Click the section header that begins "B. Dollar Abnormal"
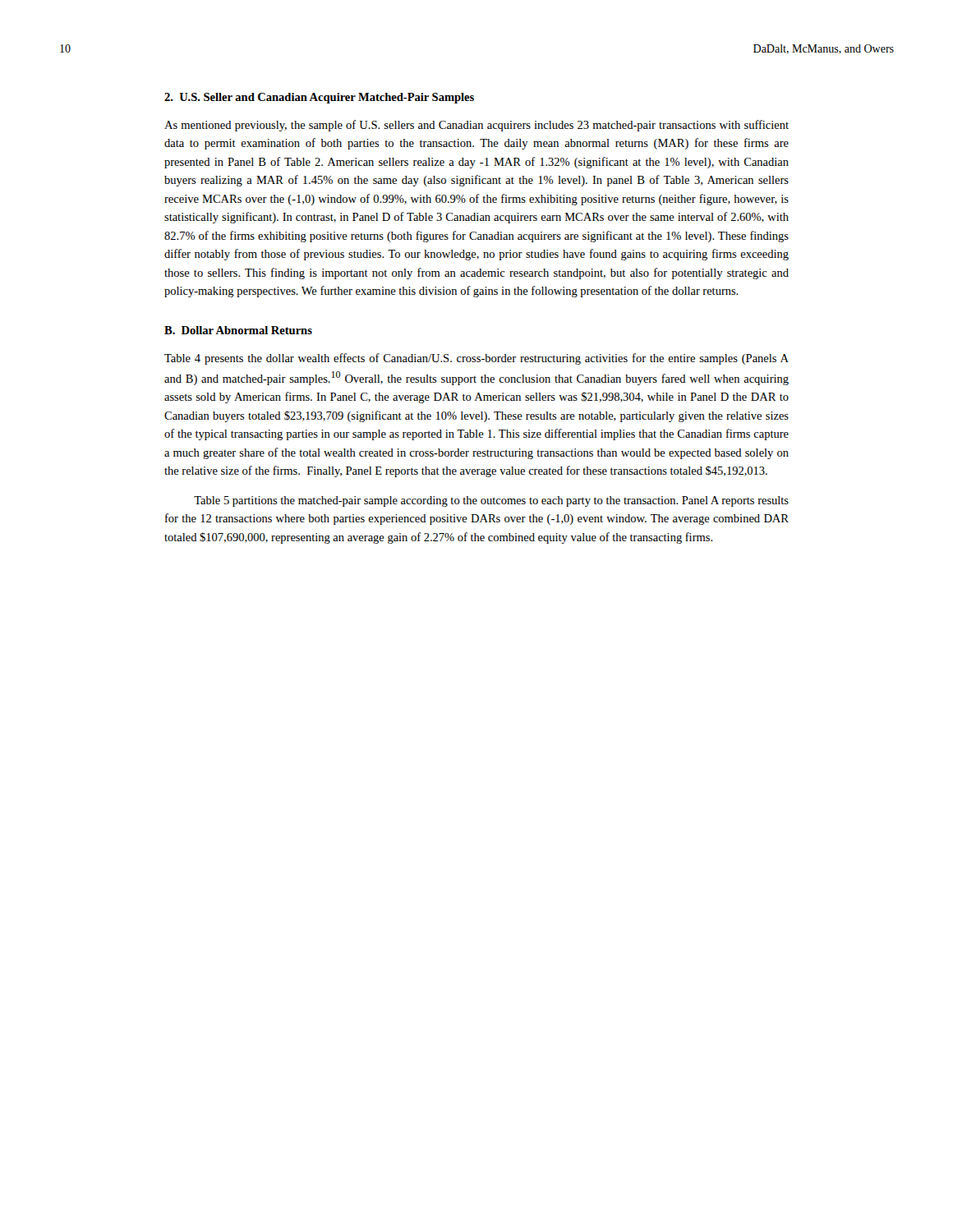 (238, 330)
